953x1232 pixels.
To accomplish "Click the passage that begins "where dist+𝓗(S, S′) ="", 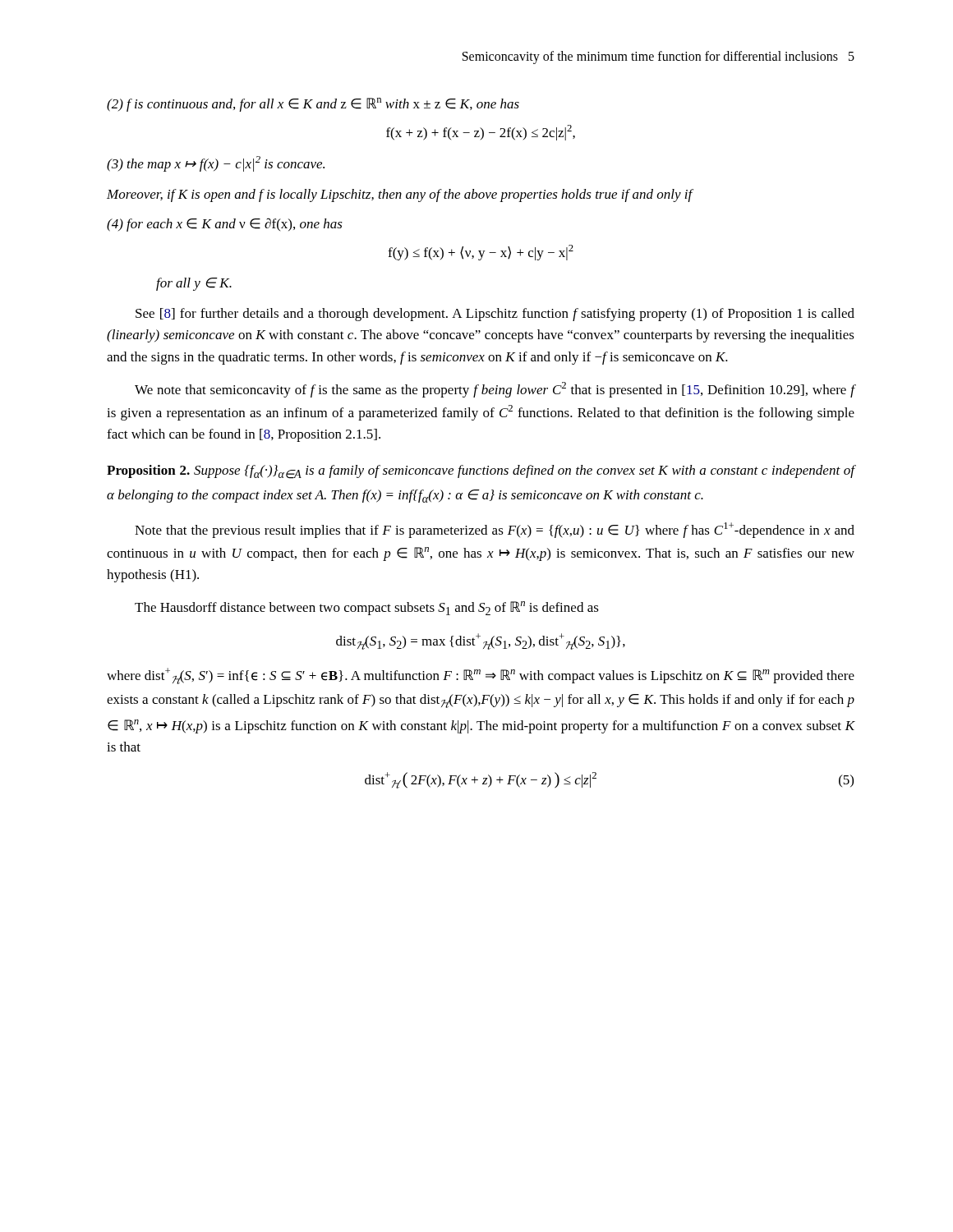I will point(481,710).
